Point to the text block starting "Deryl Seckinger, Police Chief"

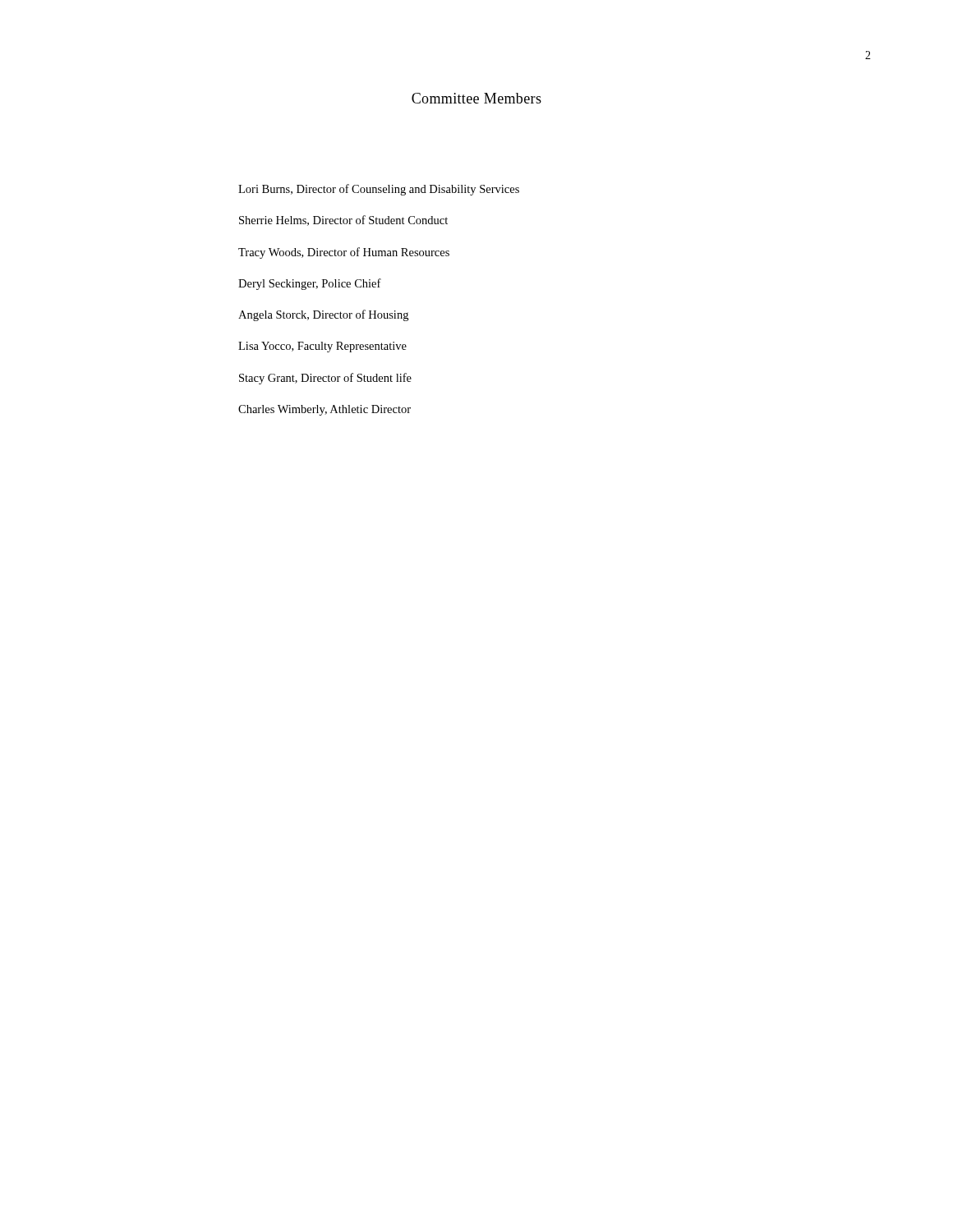point(309,283)
